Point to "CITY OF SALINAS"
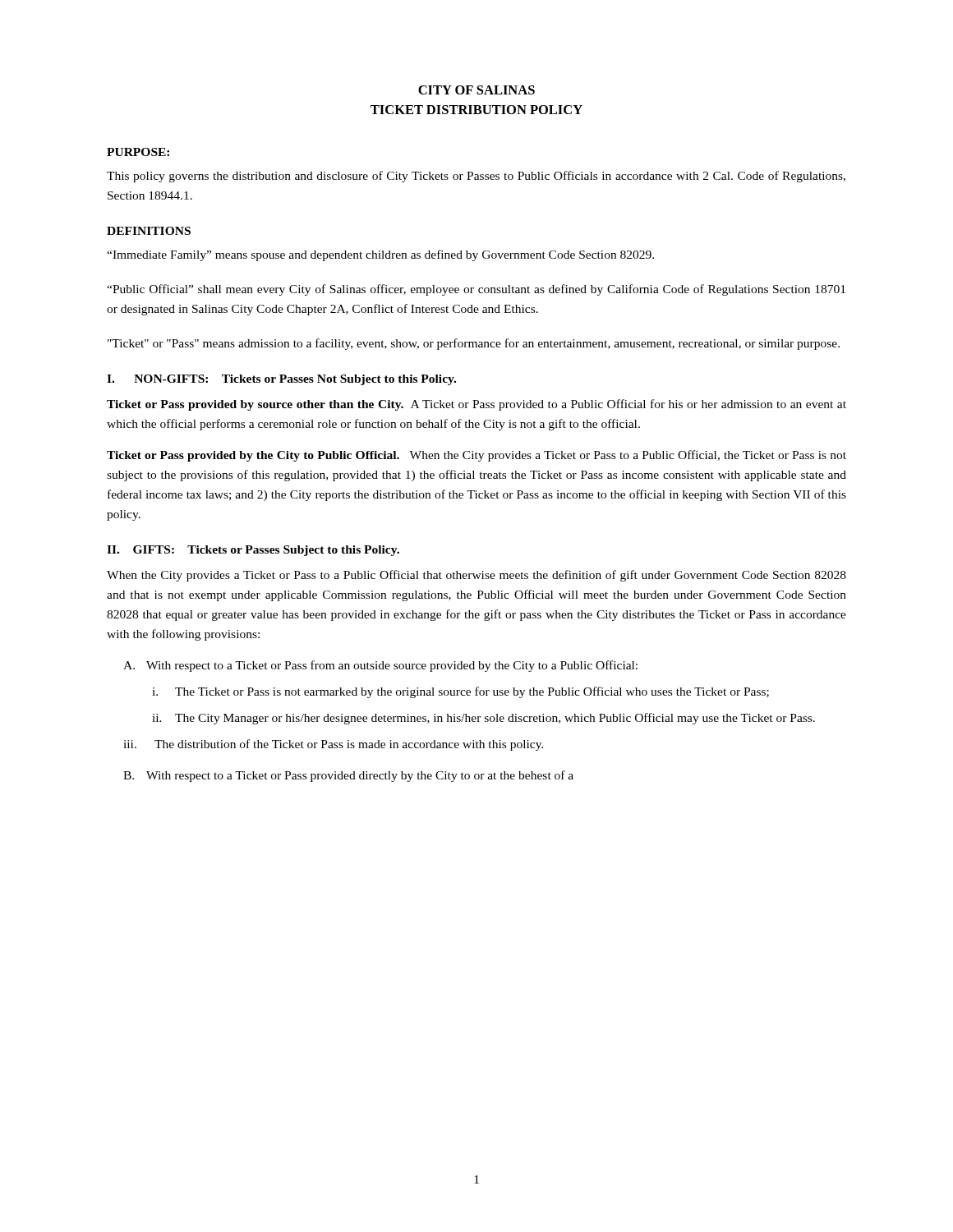The image size is (953, 1232). coord(476,90)
